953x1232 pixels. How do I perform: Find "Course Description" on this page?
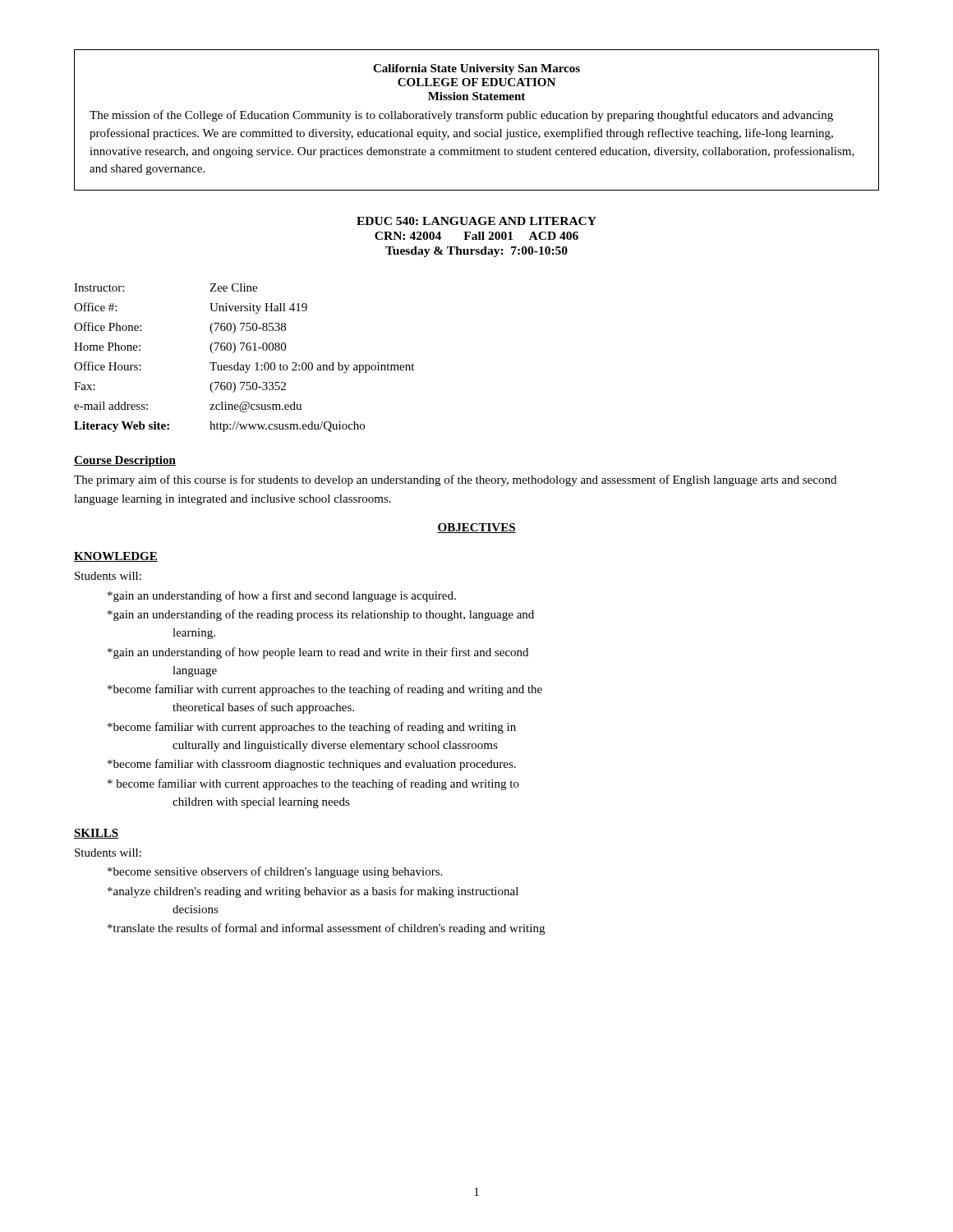coord(125,460)
